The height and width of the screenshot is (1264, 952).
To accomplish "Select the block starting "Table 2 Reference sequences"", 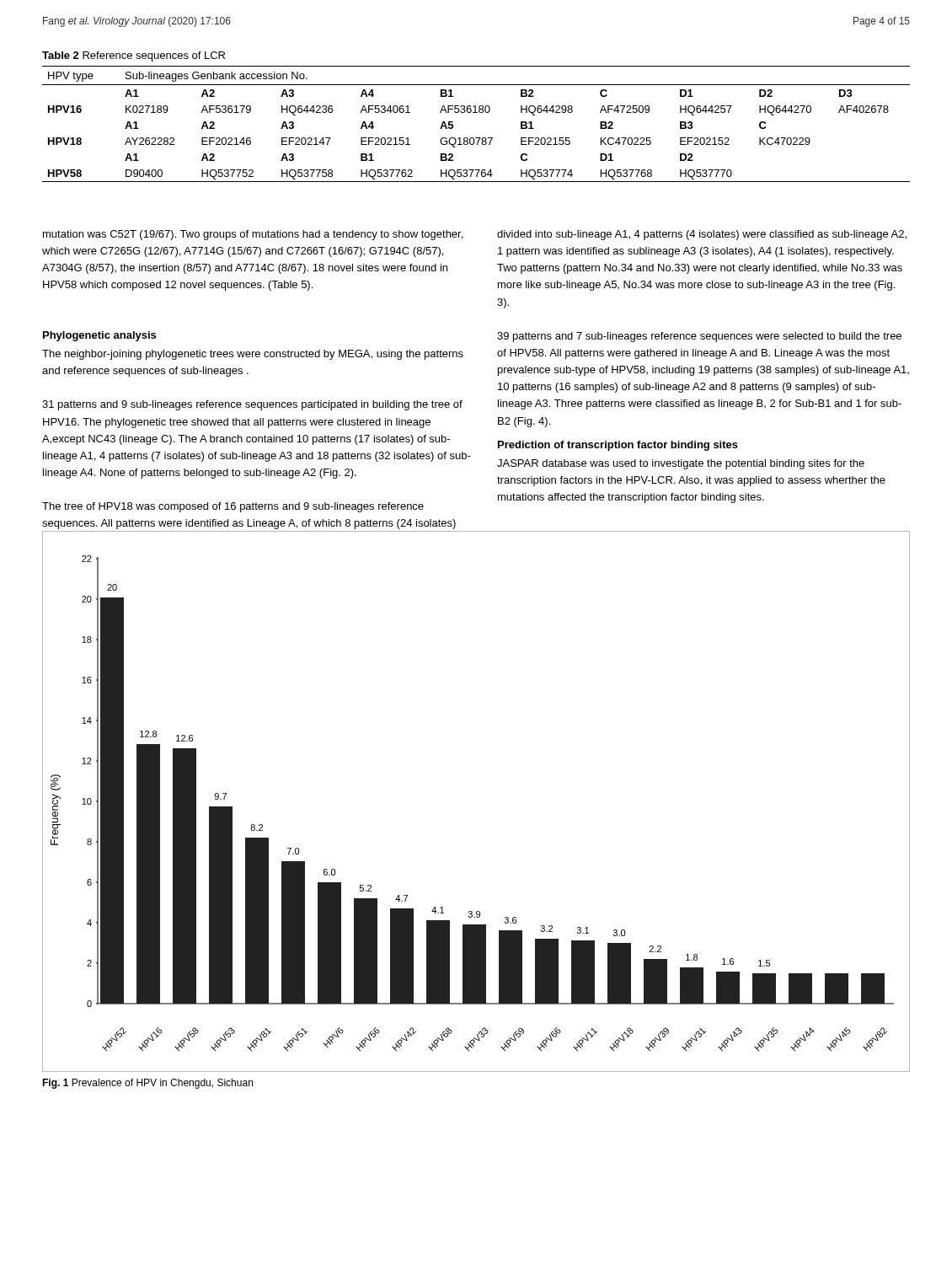I will (134, 55).
